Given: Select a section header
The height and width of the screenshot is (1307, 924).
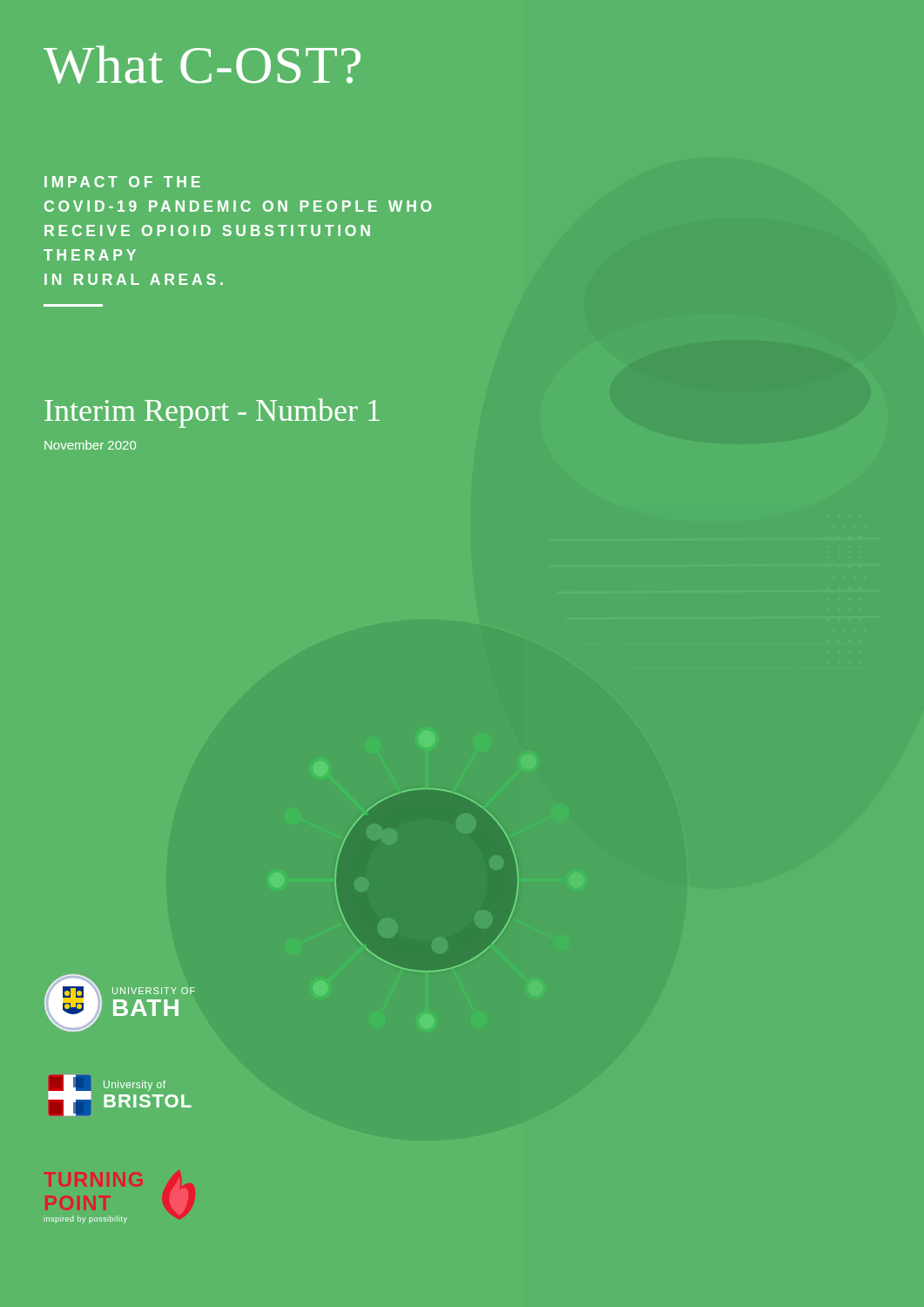Looking at the screenshot, I should 257,238.
